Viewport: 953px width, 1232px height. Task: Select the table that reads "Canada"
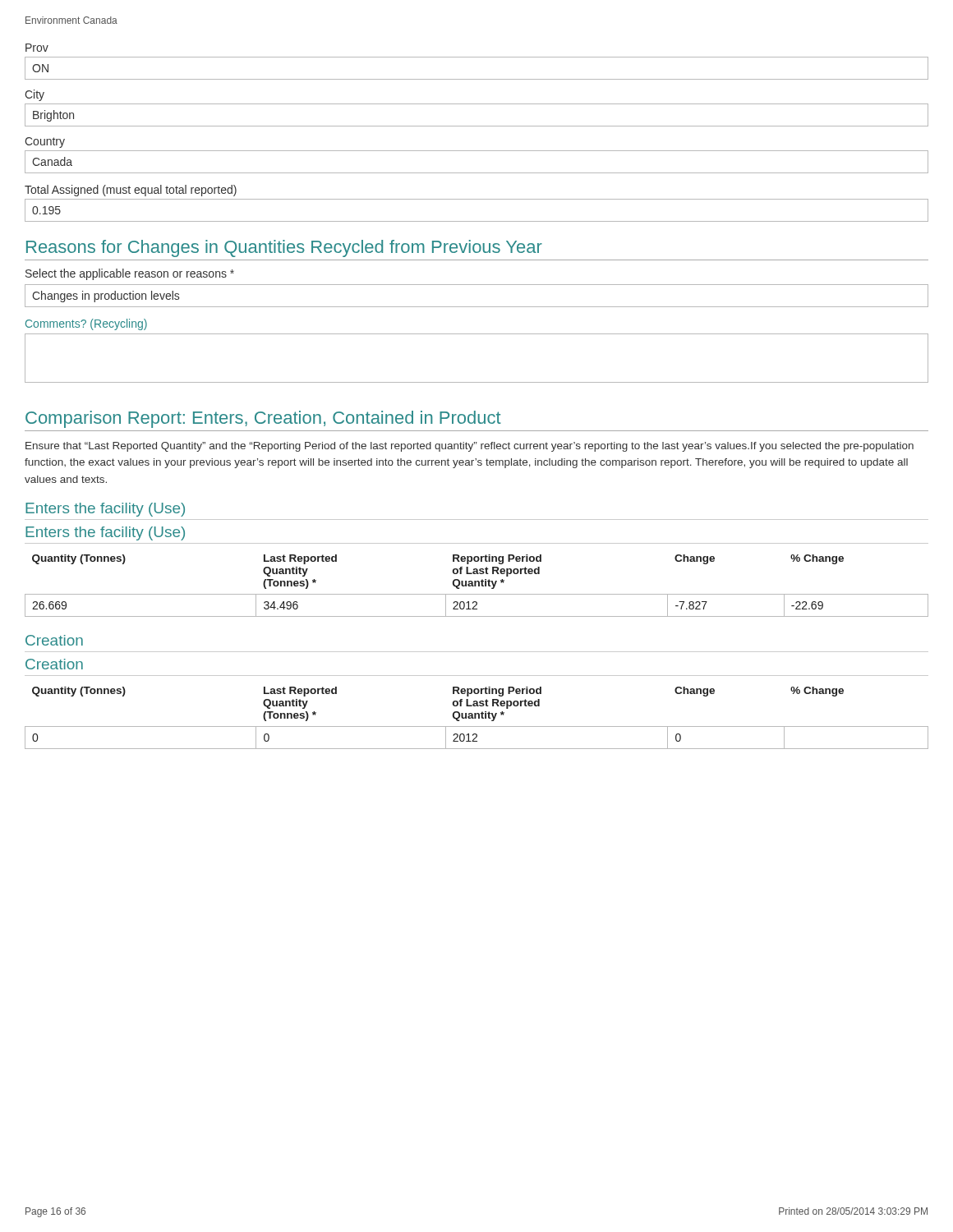pyautogui.click(x=476, y=162)
